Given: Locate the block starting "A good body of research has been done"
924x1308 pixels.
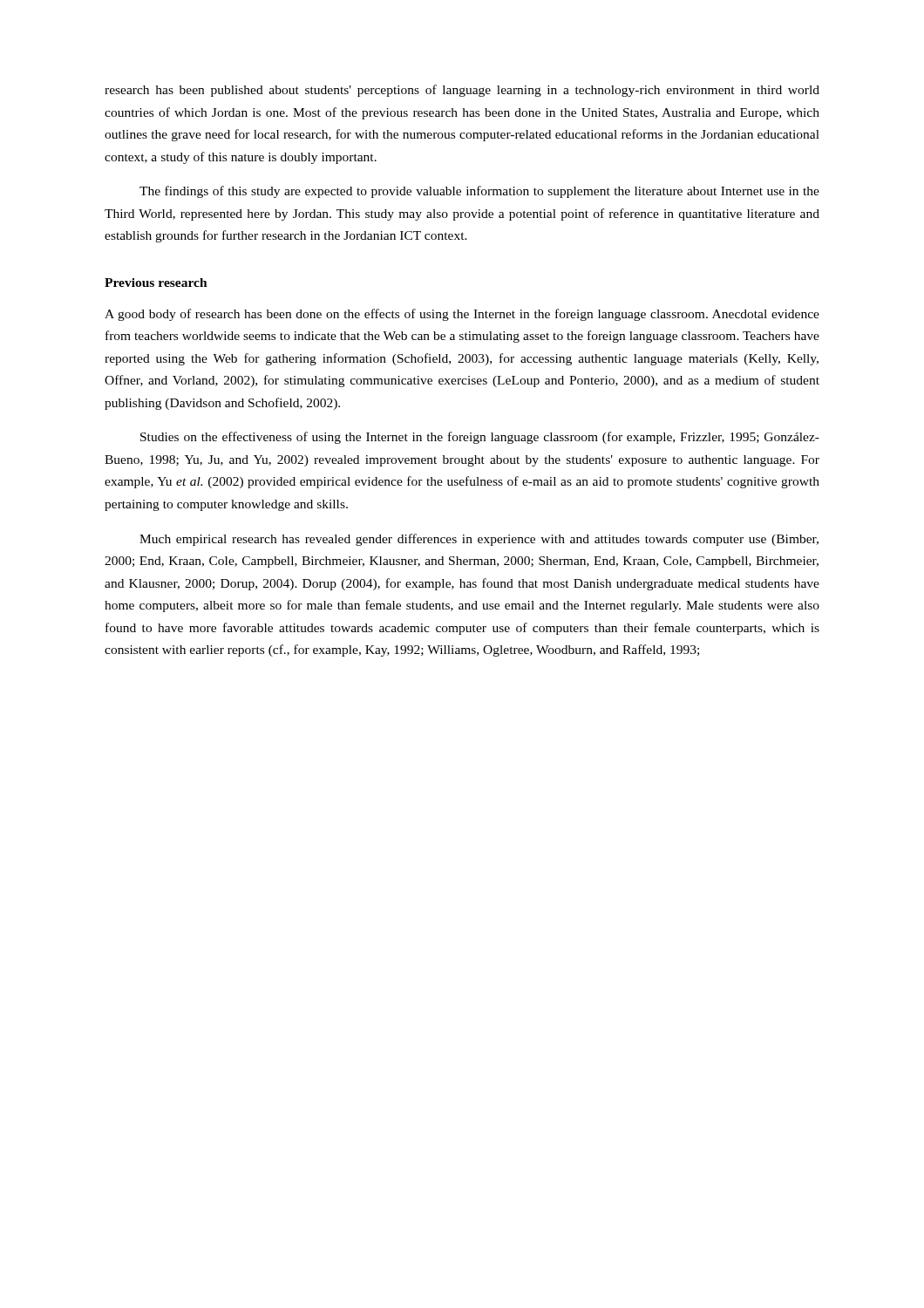Looking at the screenshot, I should (462, 358).
